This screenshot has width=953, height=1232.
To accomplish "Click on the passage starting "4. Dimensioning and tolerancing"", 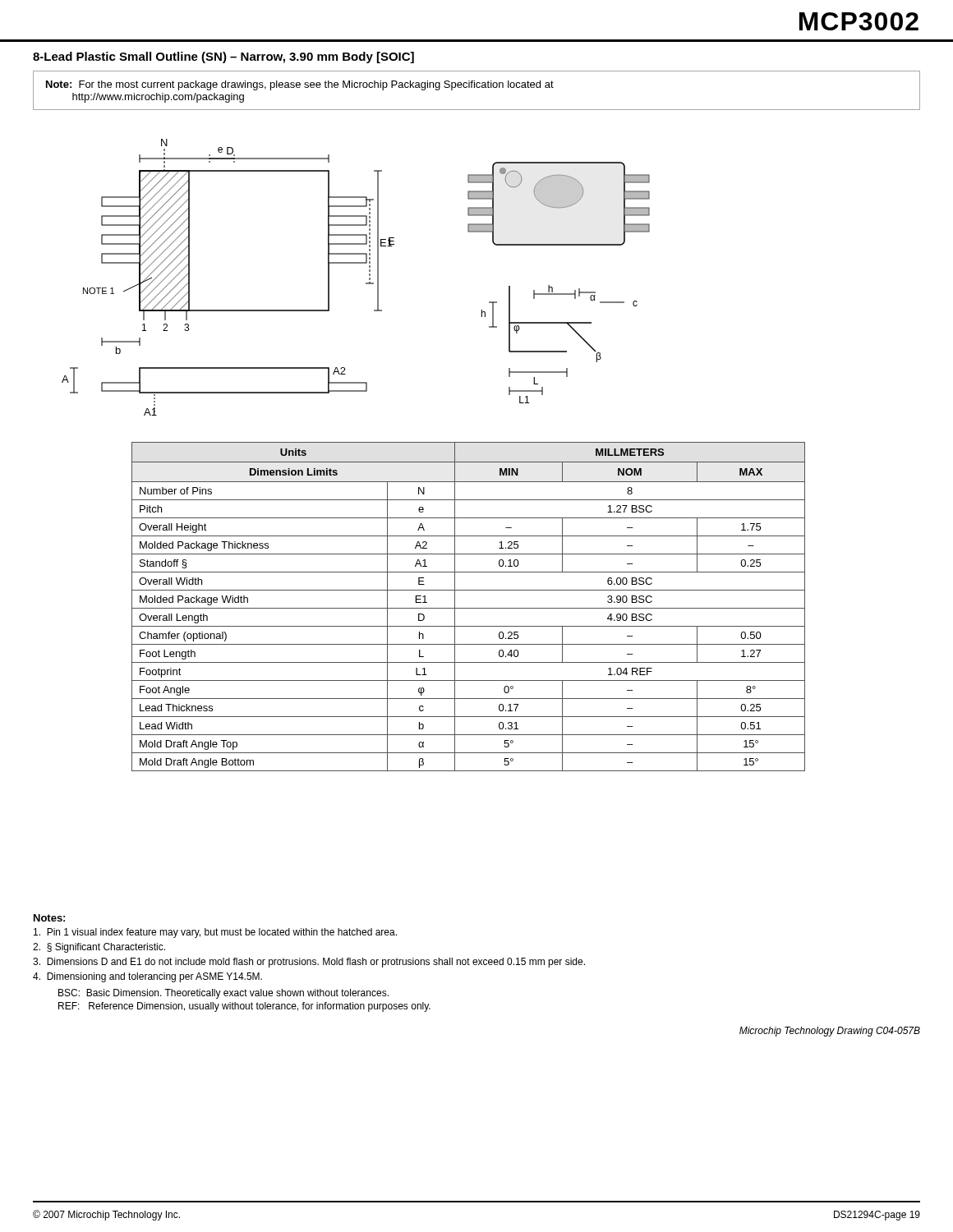I will tap(148, 977).
